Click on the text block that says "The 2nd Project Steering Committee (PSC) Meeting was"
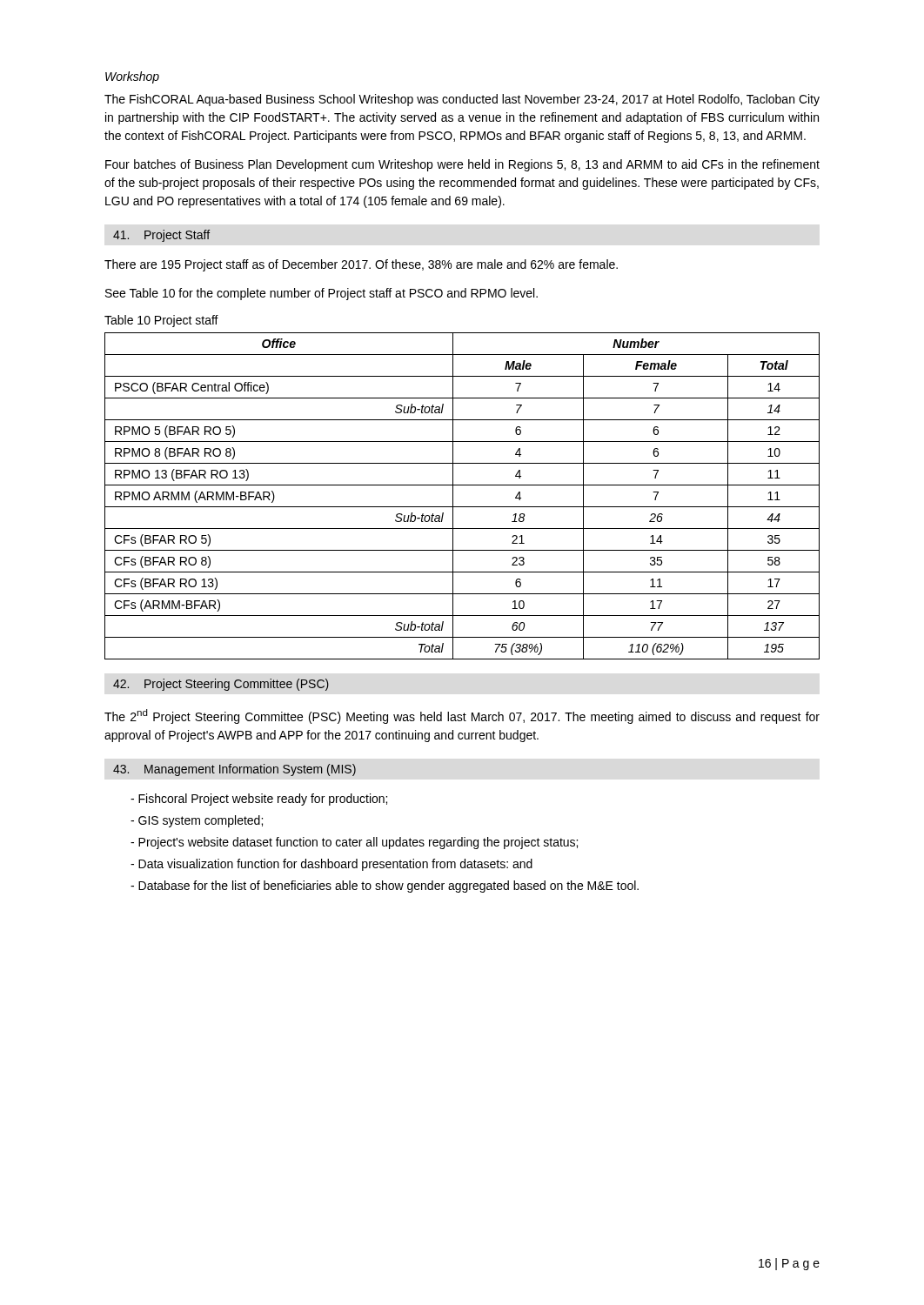This screenshot has width=924, height=1305. pos(462,725)
